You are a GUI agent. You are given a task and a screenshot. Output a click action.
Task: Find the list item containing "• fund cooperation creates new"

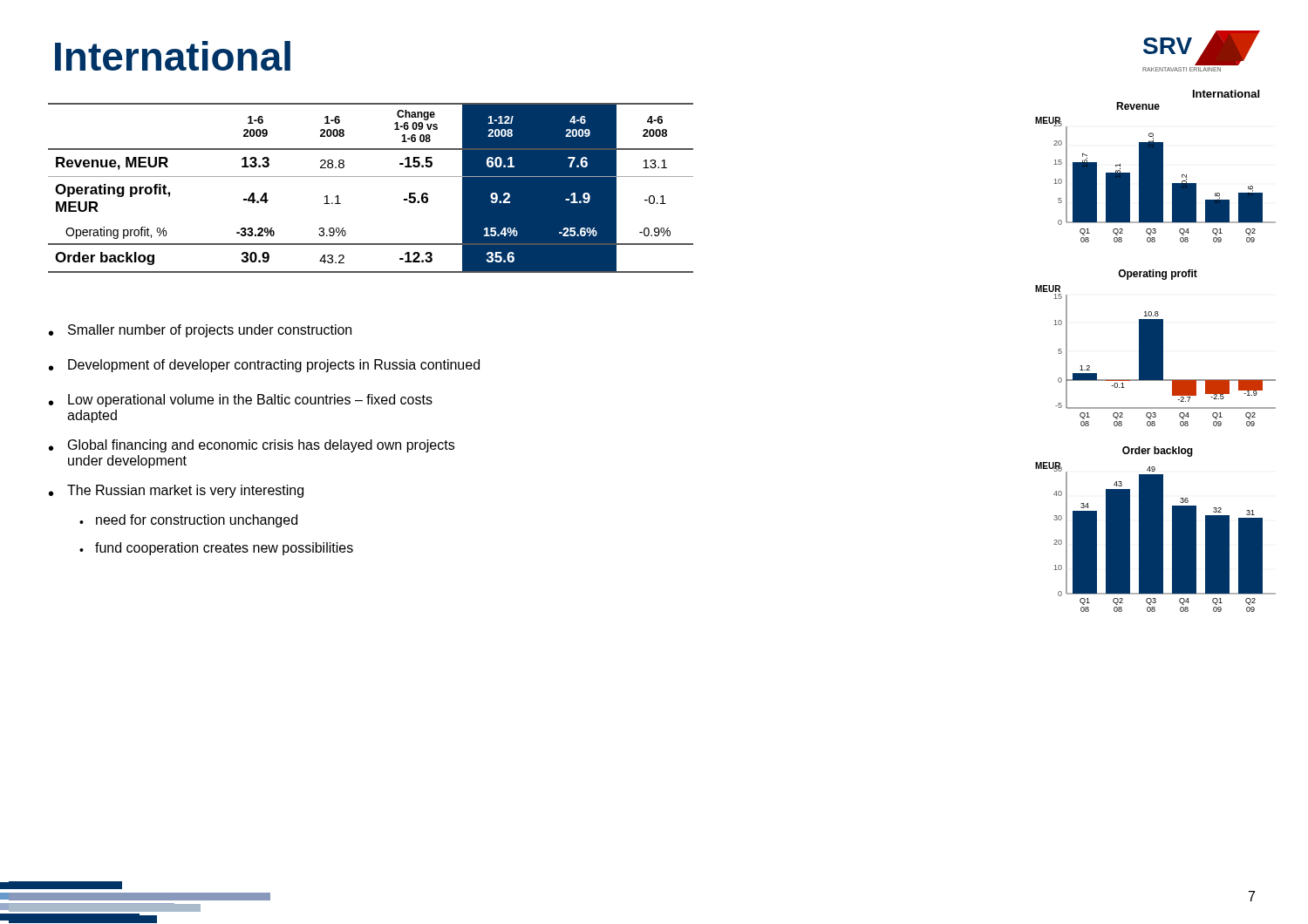(x=216, y=551)
